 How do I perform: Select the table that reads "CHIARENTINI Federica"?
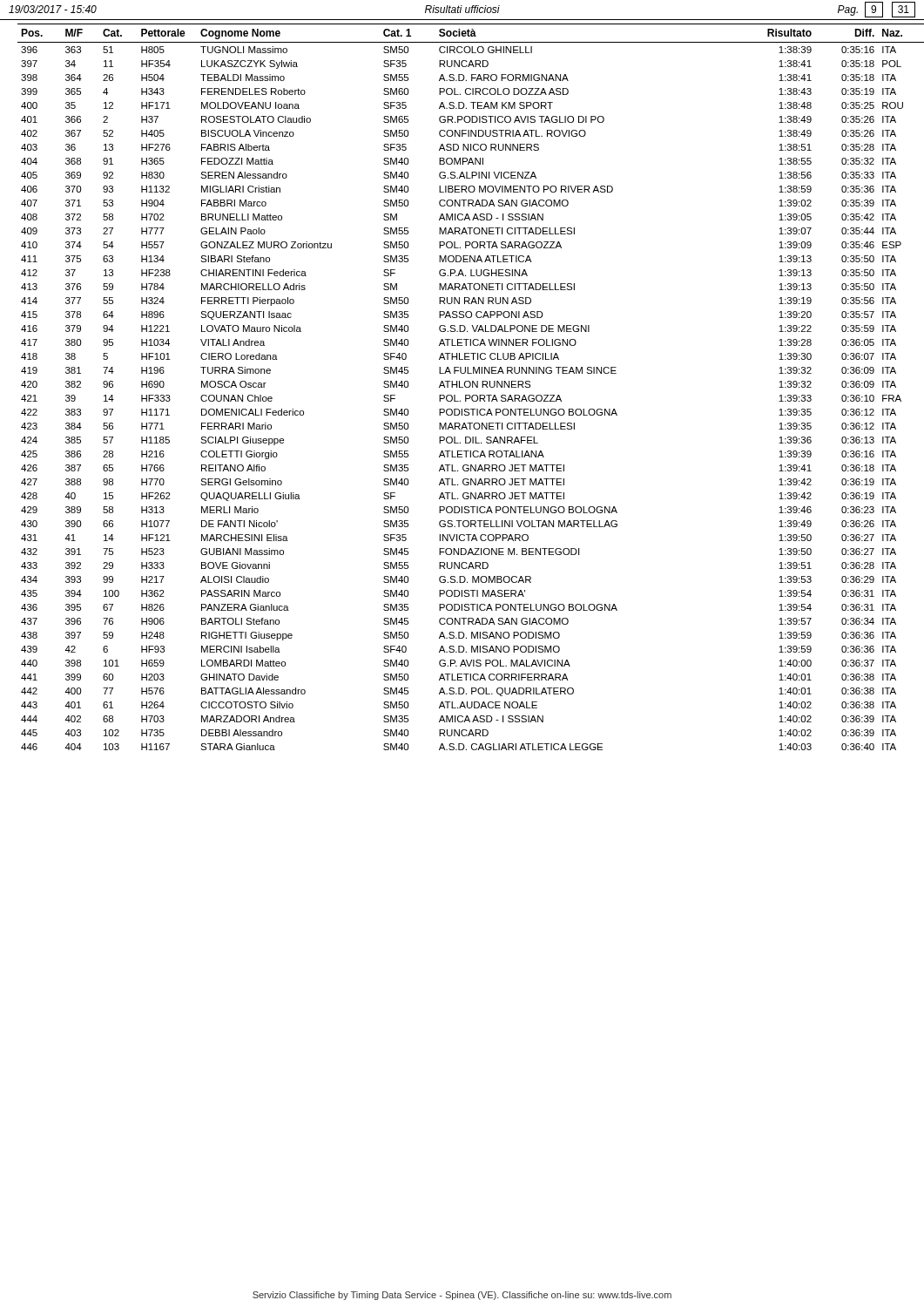point(462,389)
